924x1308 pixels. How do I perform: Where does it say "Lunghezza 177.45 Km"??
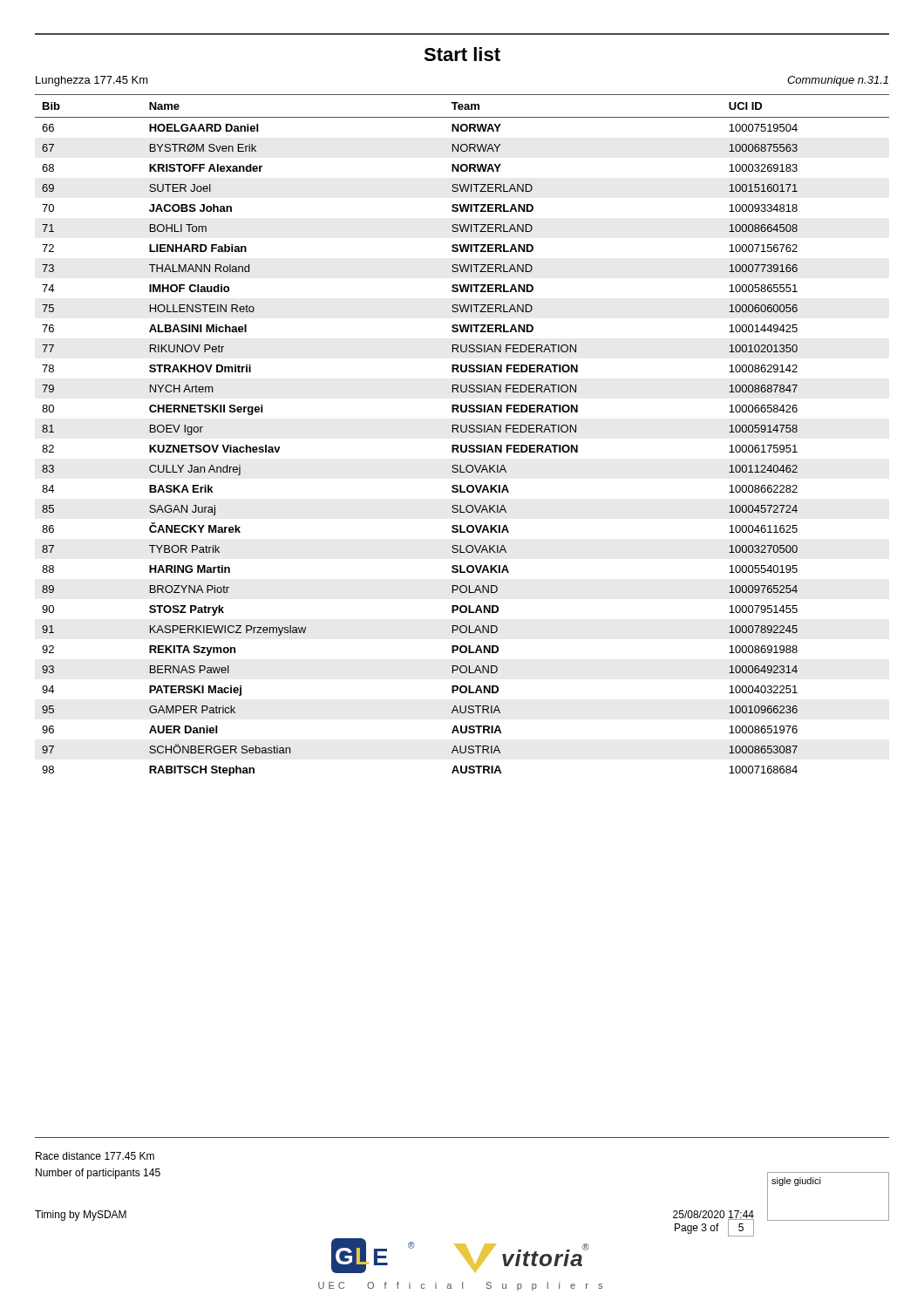point(92,80)
